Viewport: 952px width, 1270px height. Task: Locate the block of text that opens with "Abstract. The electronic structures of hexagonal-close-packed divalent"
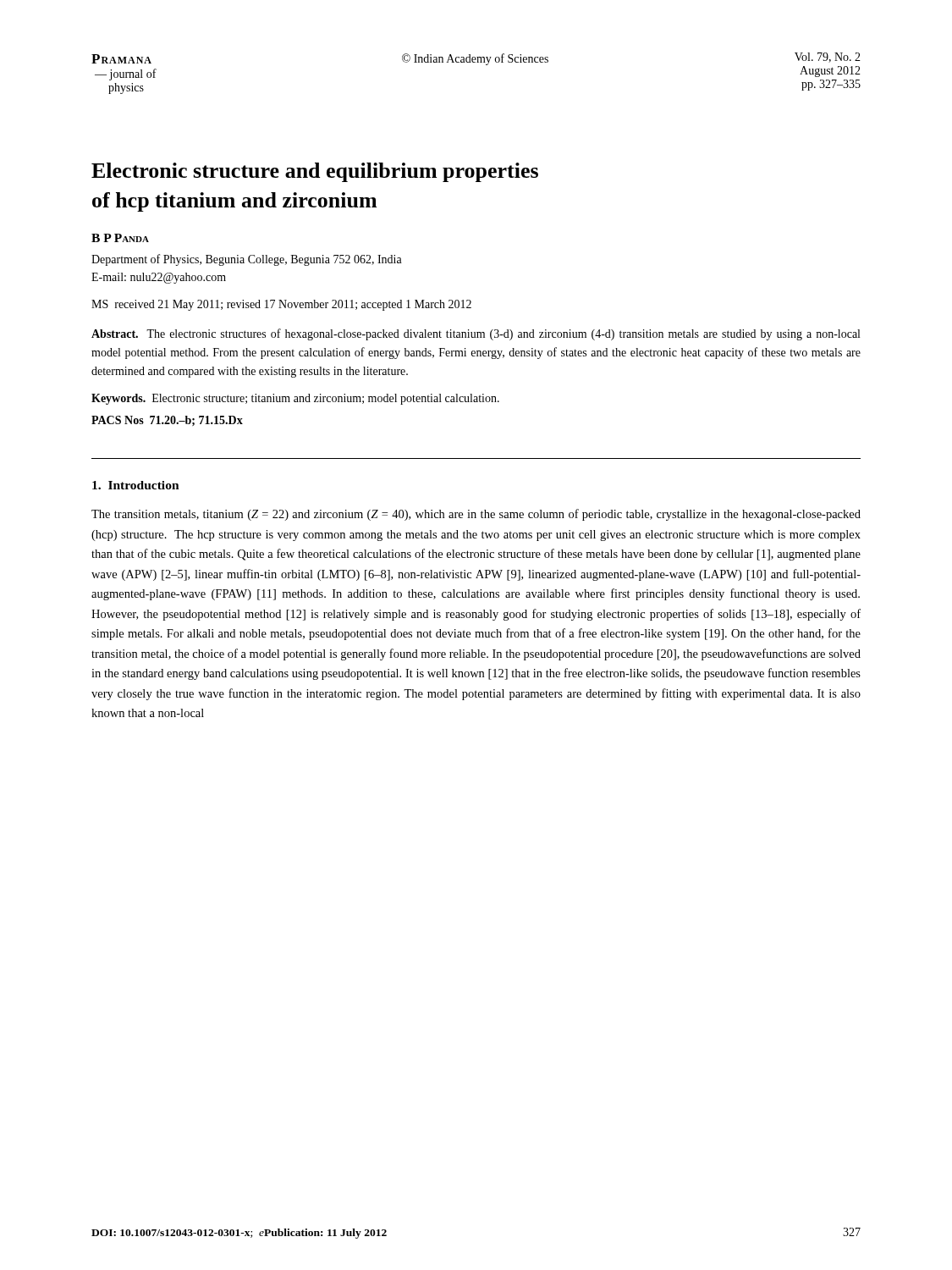476,352
